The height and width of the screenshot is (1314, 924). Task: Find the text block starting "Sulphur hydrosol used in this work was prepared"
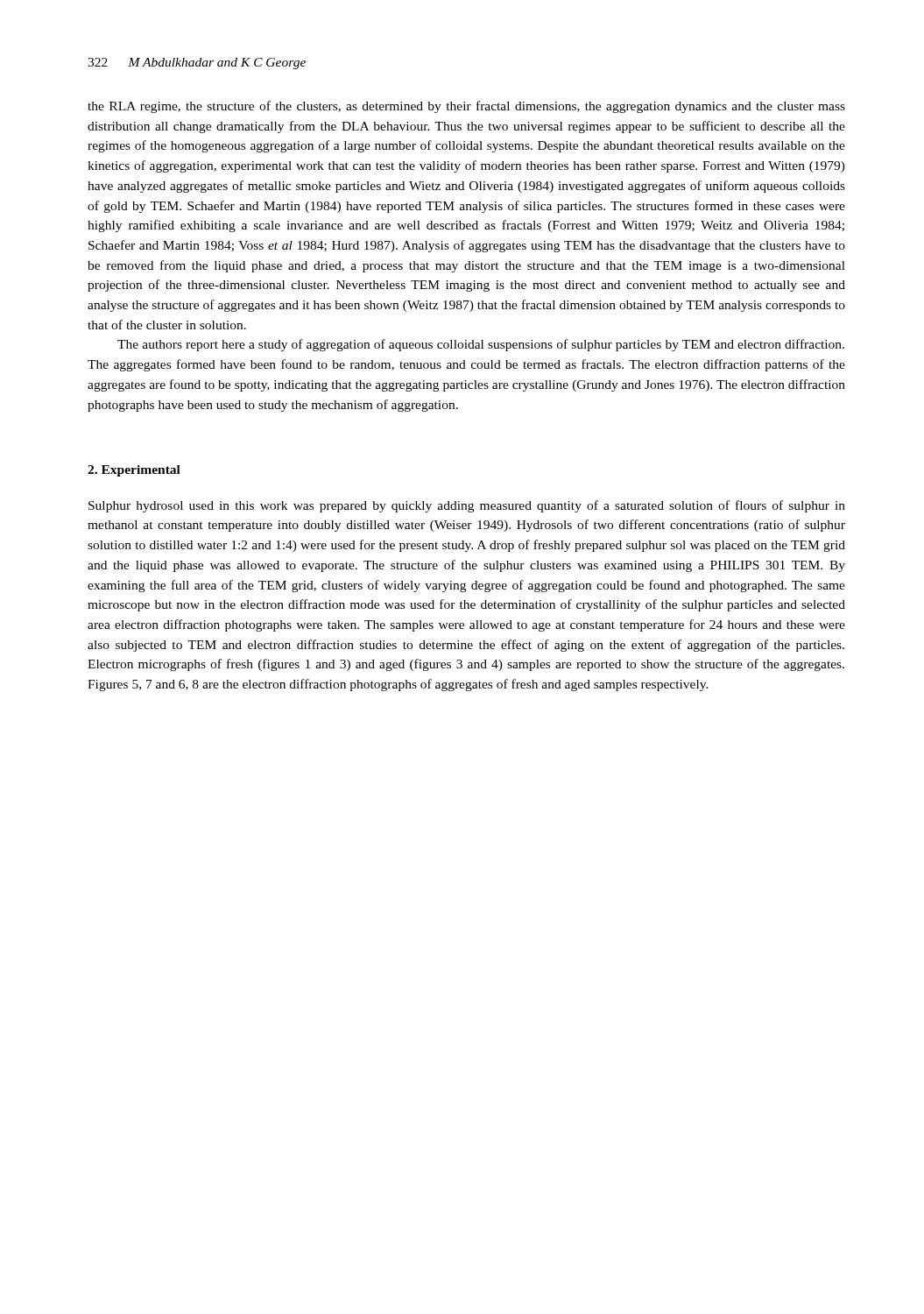pos(466,595)
